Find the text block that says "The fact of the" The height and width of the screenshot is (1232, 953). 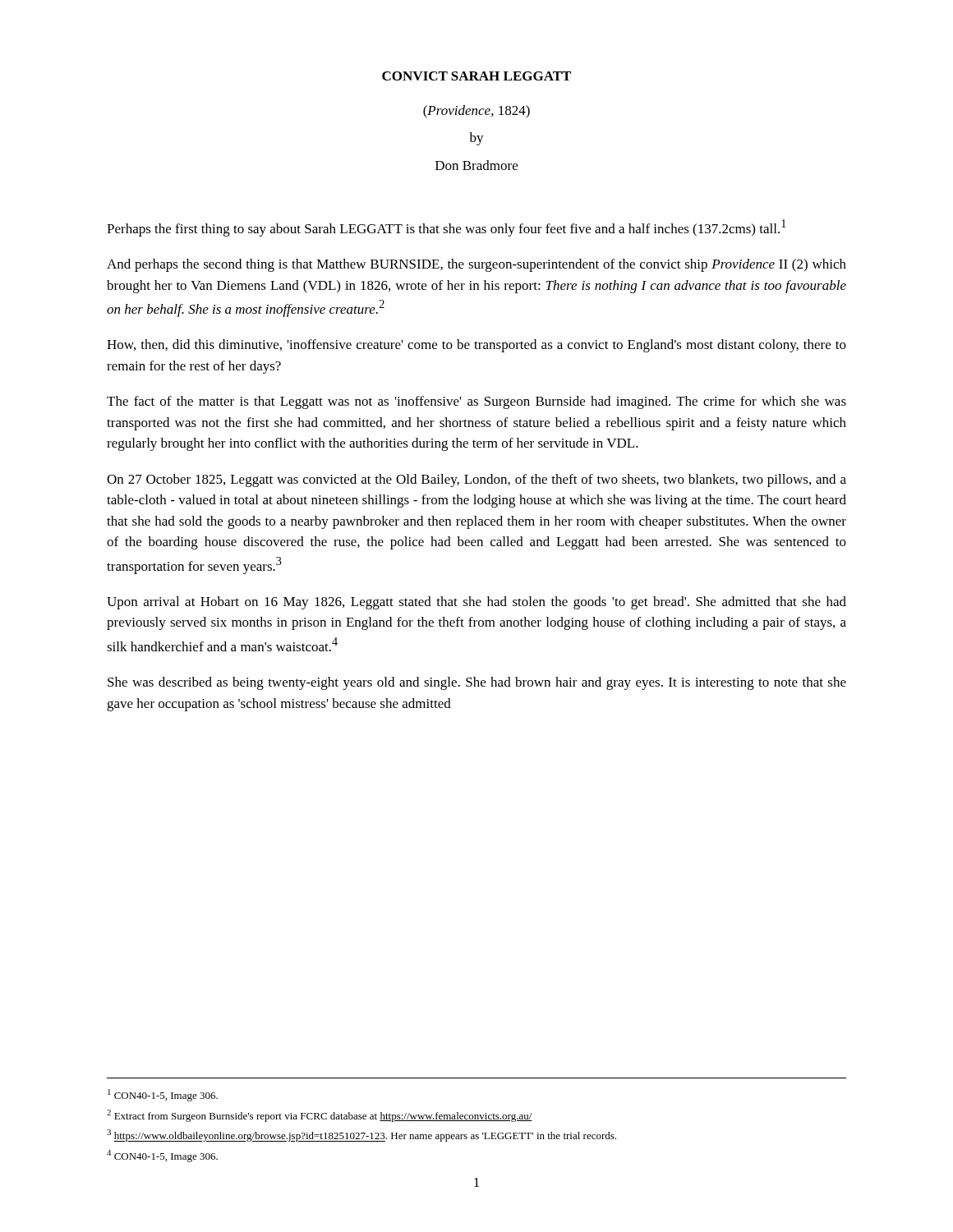(x=476, y=422)
